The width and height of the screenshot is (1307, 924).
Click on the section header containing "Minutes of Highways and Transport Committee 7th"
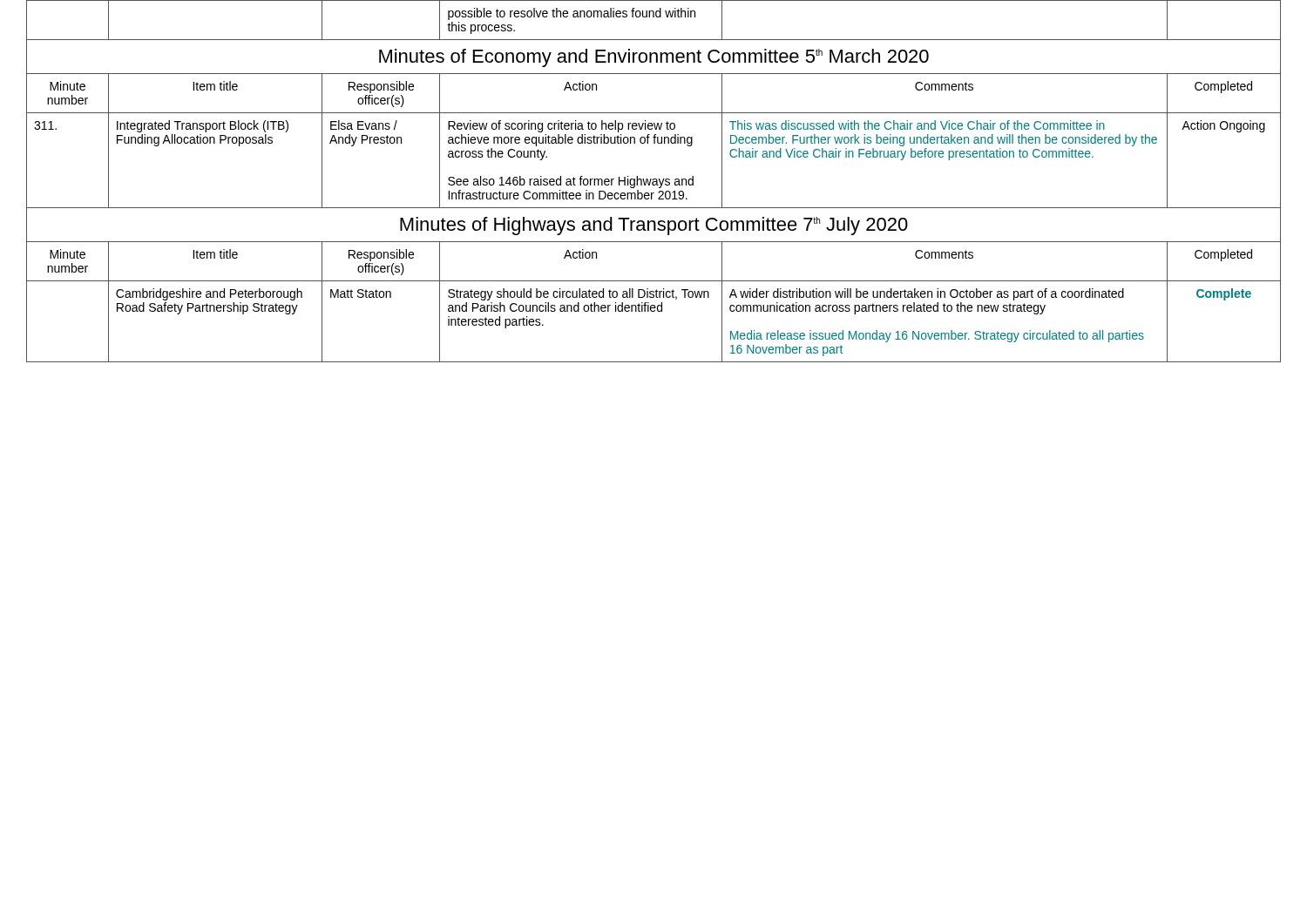(654, 224)
